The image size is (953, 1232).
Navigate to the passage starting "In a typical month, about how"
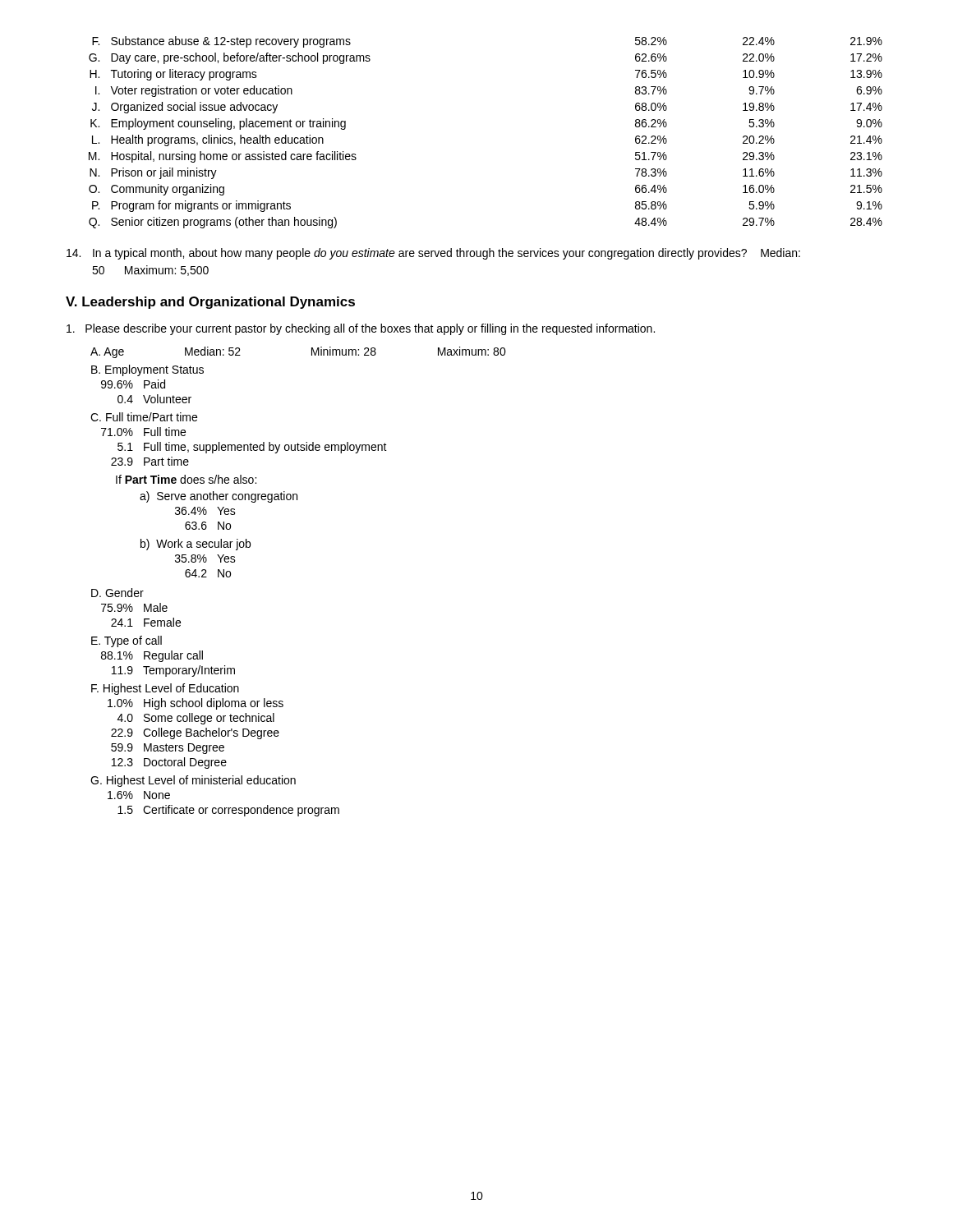(449, 262)
